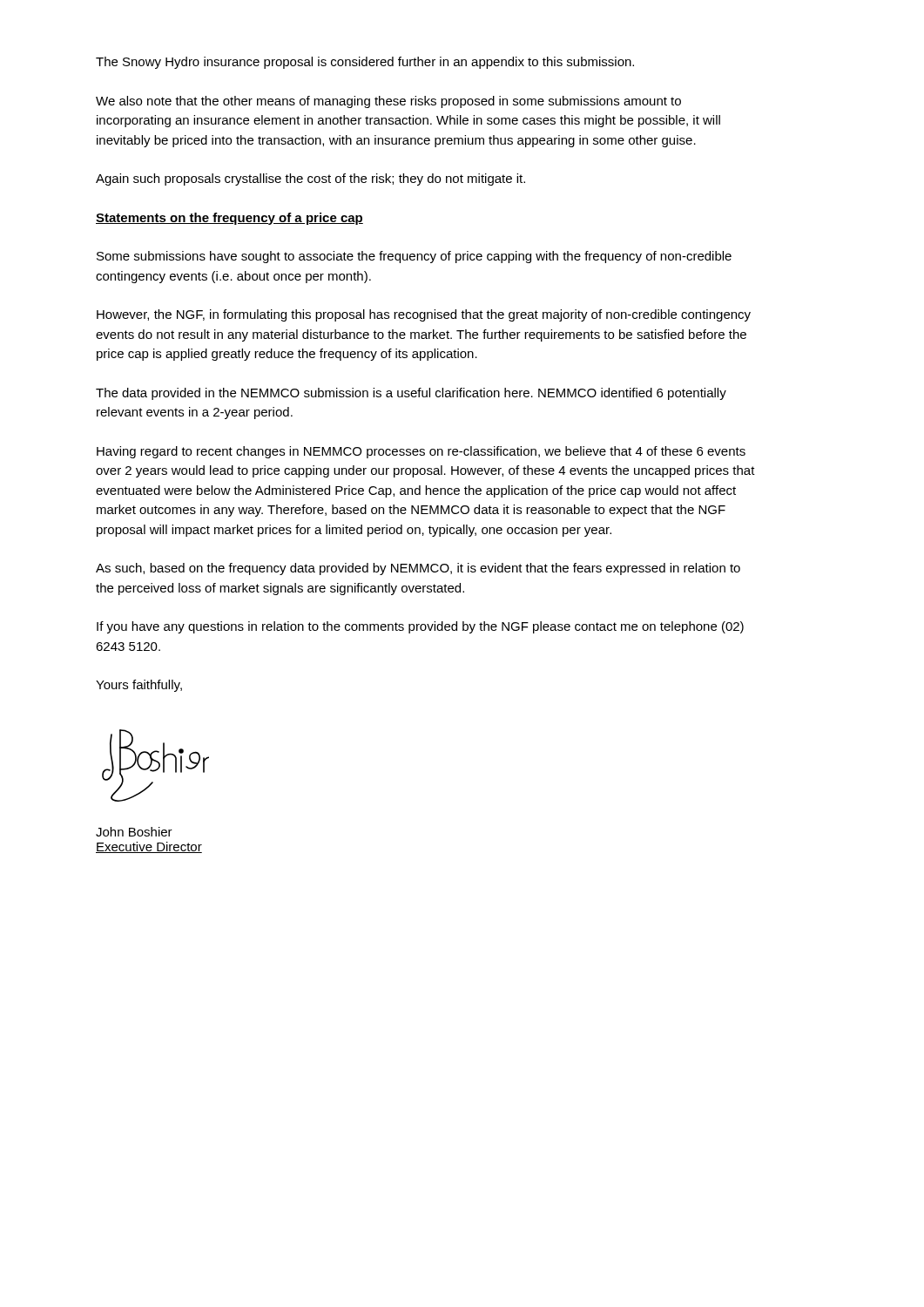924x1307 pixels.
Task: Select the illustration
Action: 427,764
